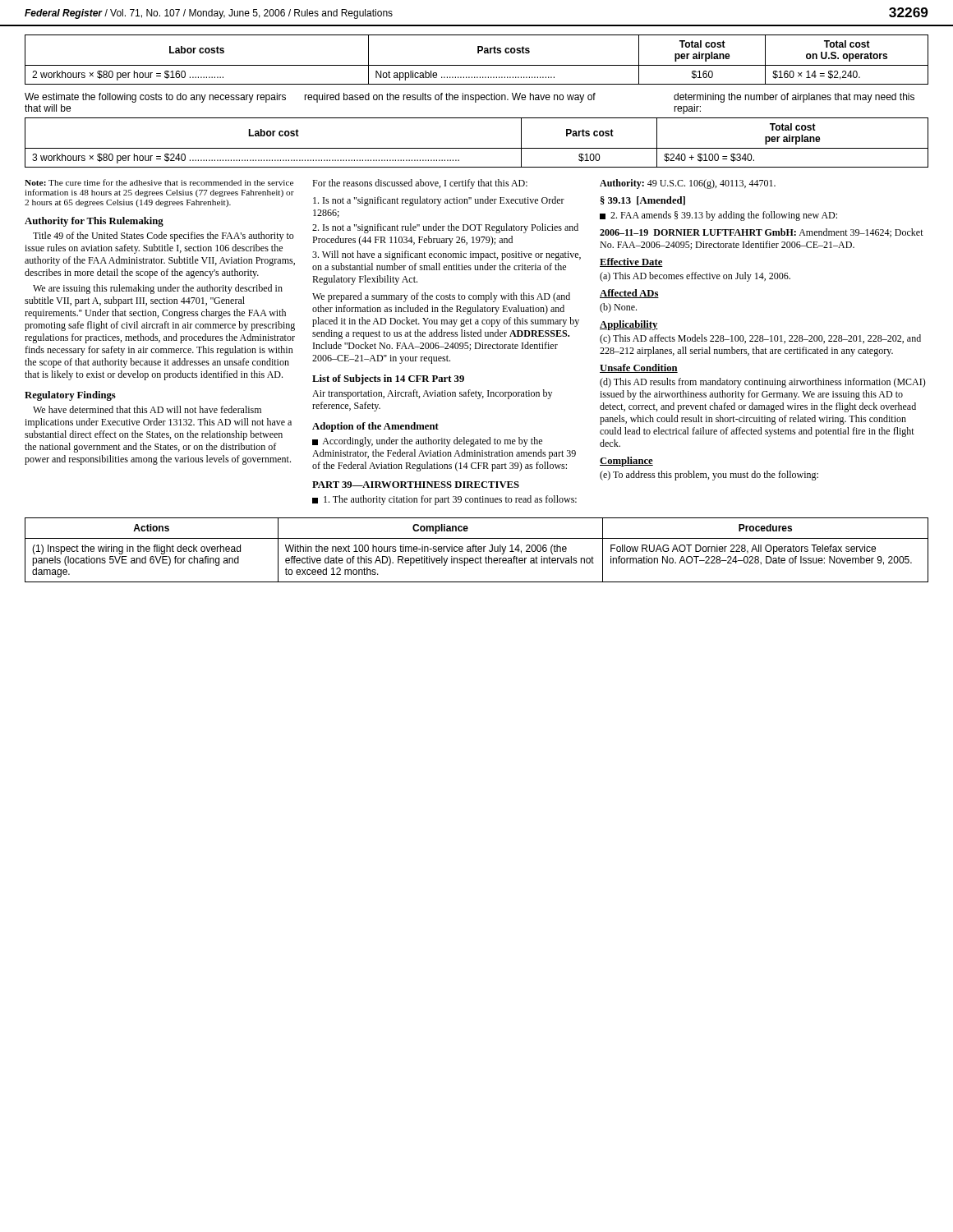Find the section header containing "§ 39.13 [Amended]"

(643, 200)
